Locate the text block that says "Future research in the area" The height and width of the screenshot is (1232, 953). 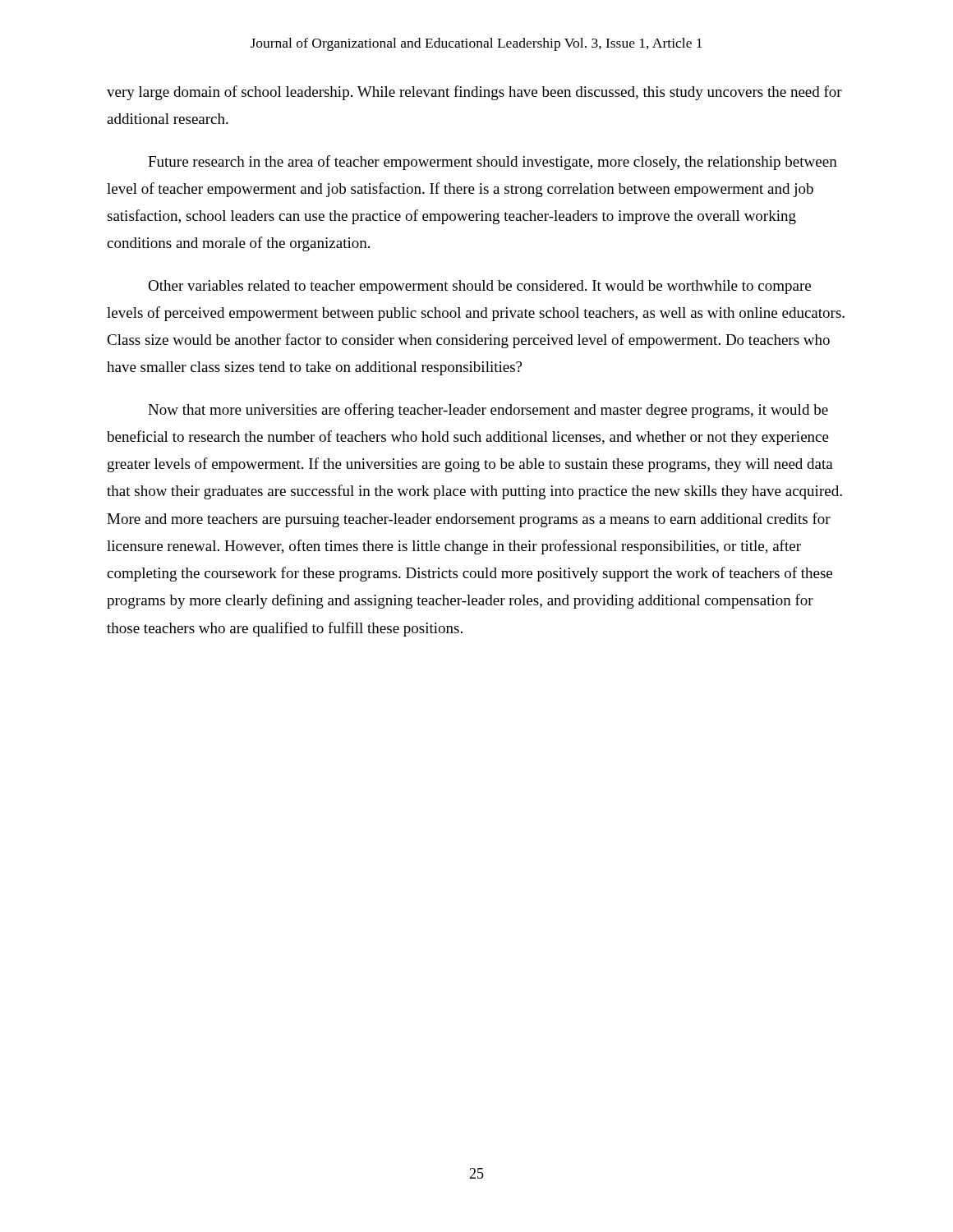[476, 202]
